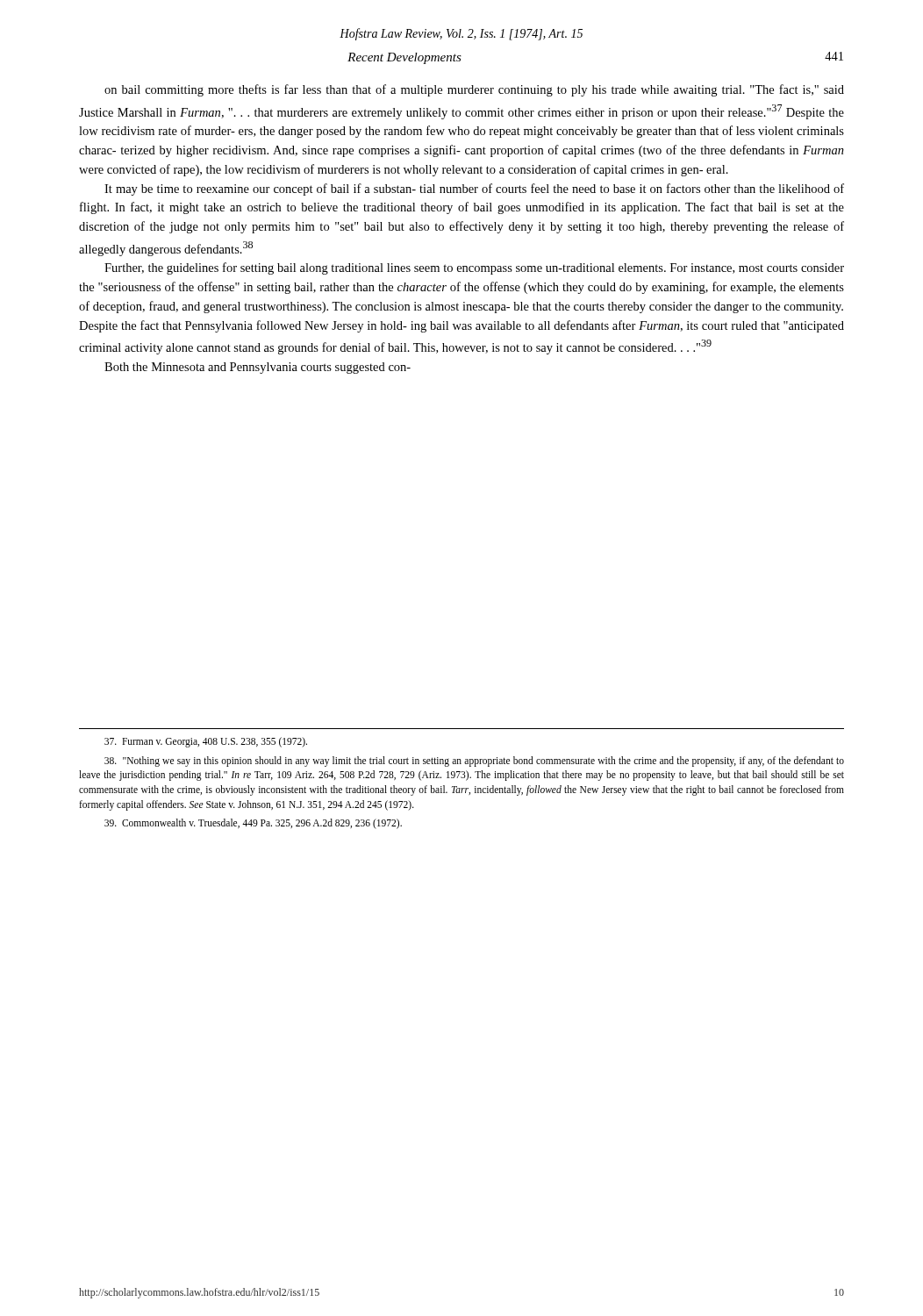Locate the block starting "Both the Minnesota and Pennsylvania"
The height and width of the screenshot is (1316, 923).
[258, 368]
